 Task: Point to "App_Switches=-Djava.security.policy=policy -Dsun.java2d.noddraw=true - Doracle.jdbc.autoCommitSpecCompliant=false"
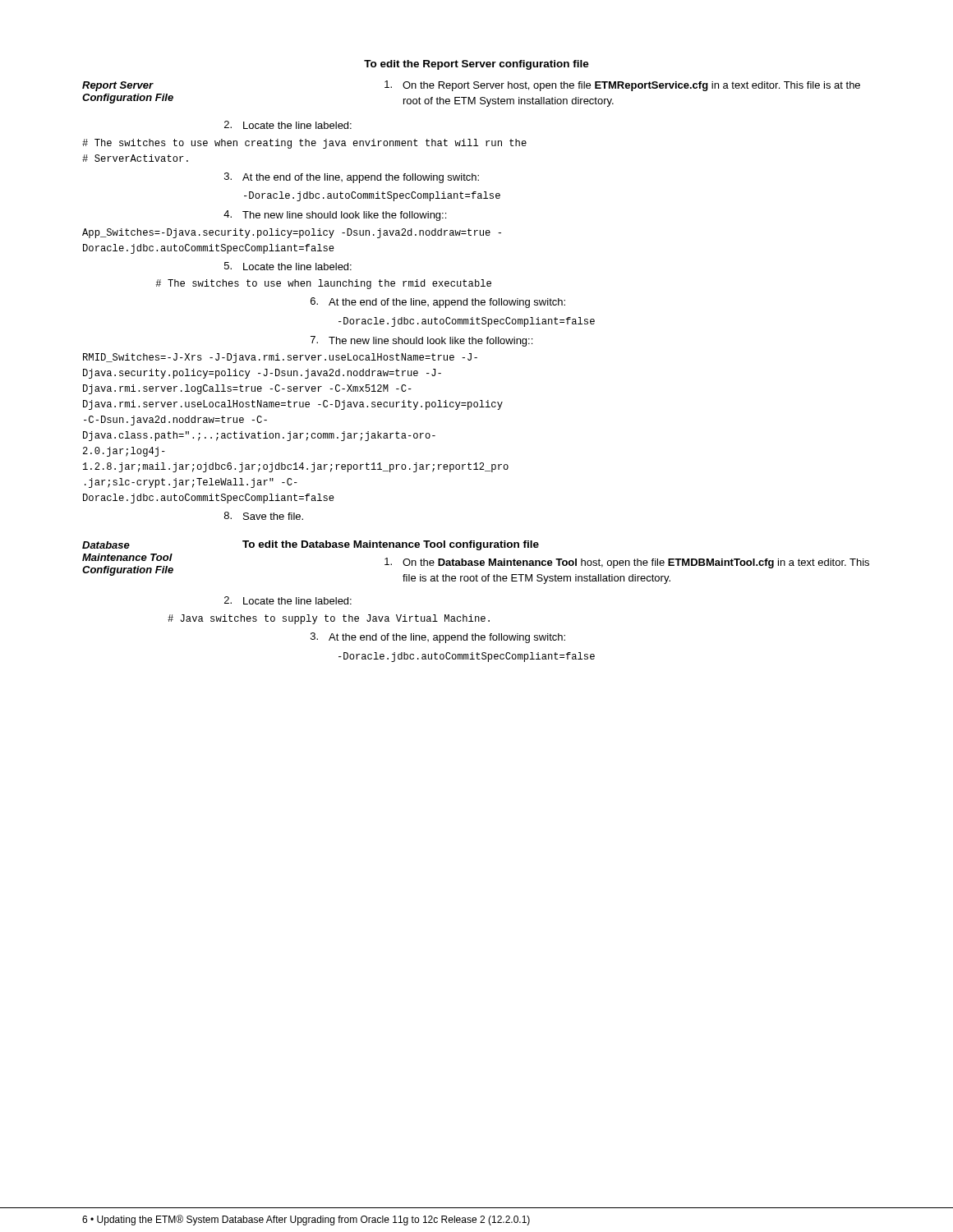pyautogui.click(x=476, y=241)
